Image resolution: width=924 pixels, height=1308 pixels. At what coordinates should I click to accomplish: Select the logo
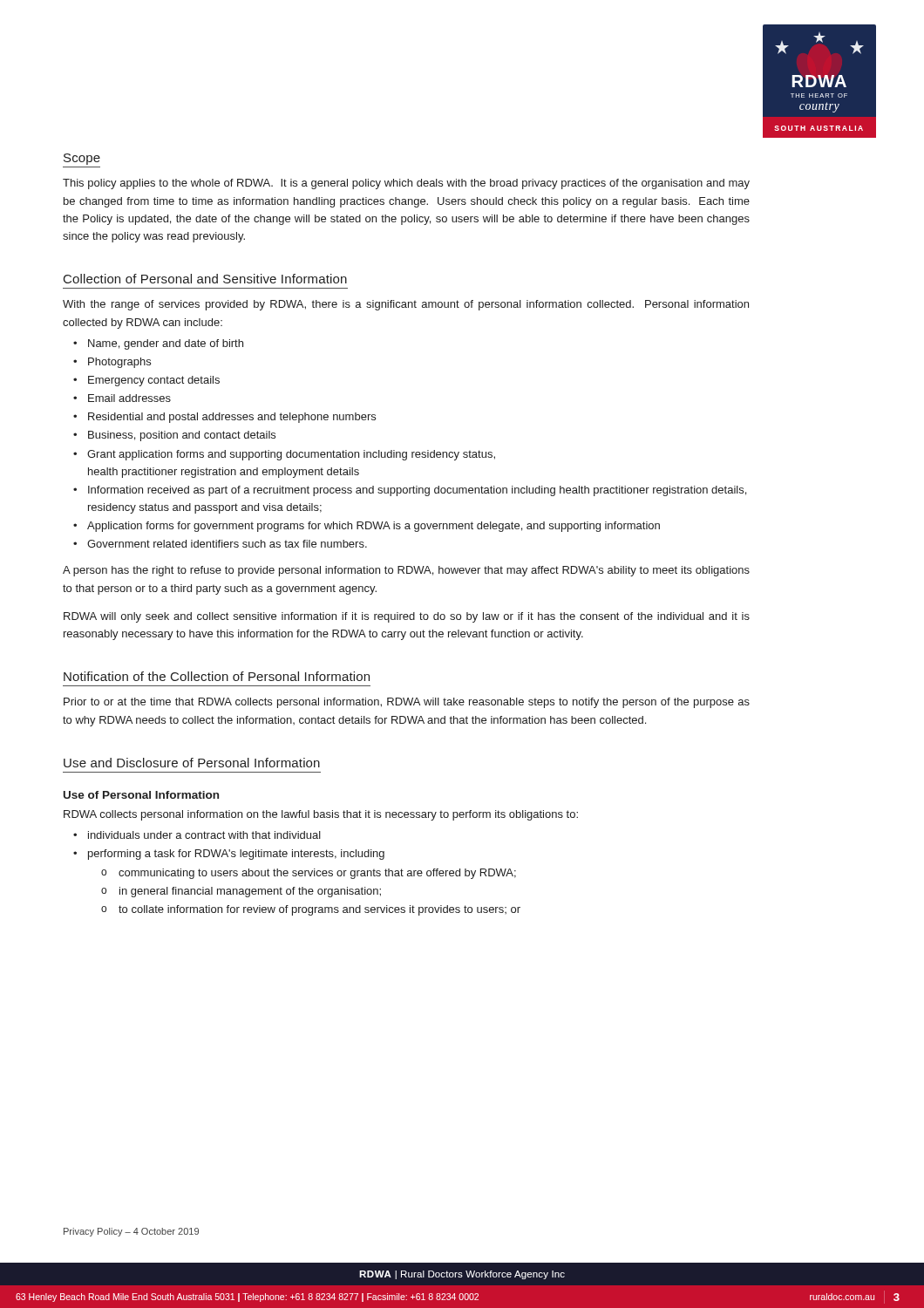pos(819,81)
